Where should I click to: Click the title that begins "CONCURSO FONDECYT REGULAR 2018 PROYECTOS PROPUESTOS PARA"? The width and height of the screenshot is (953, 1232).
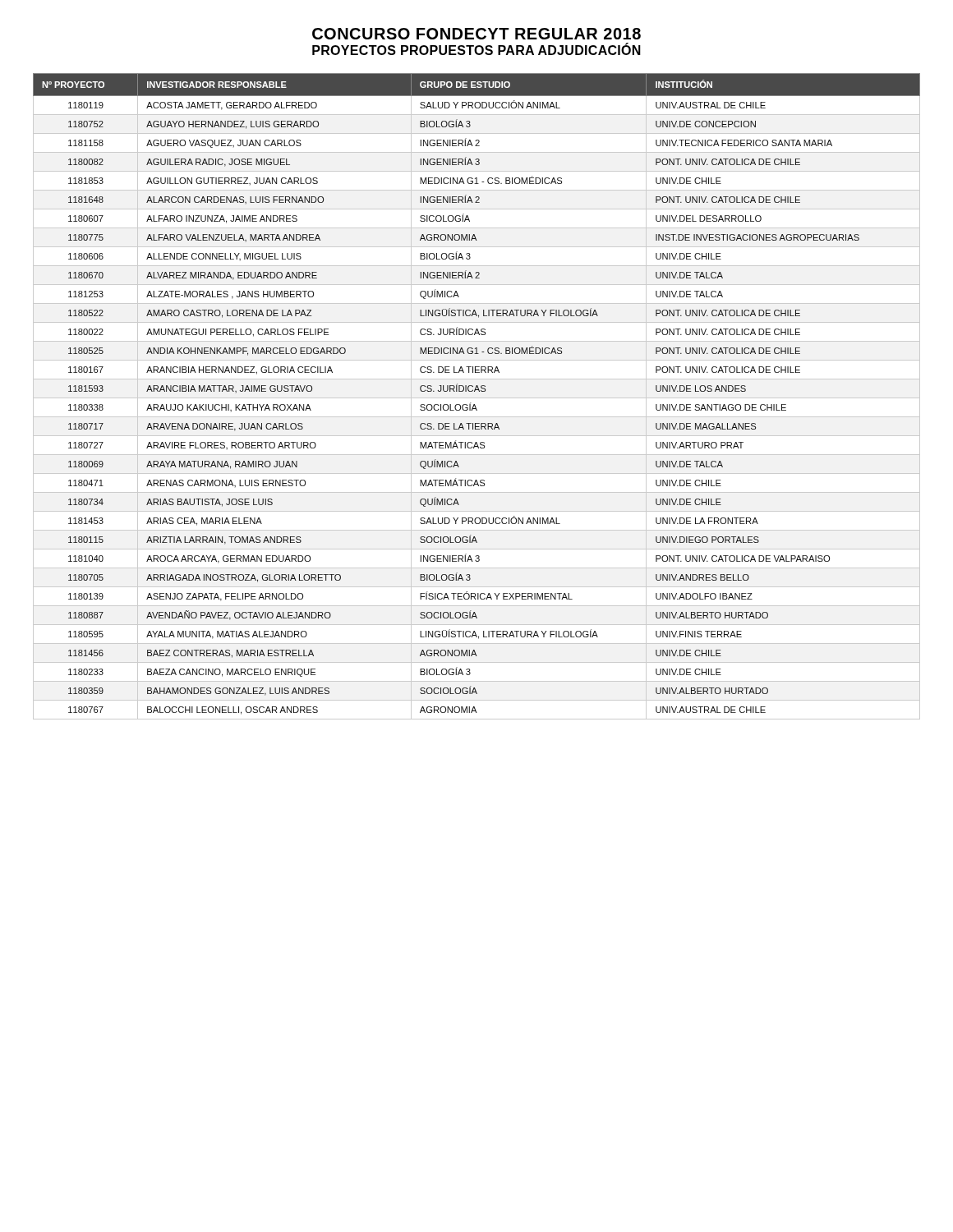tap(476, 41)
